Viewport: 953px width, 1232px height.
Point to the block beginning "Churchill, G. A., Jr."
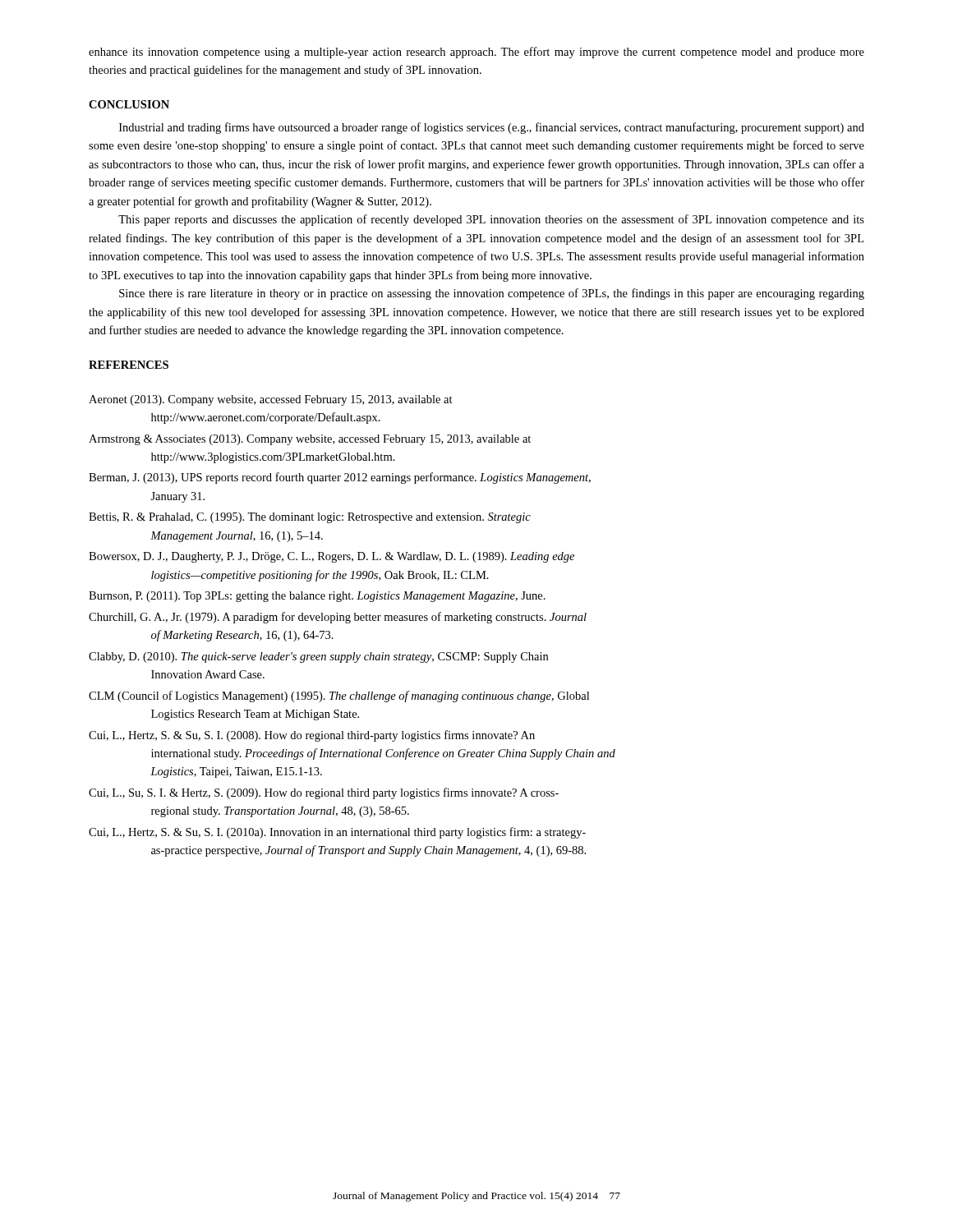point(338,626)
